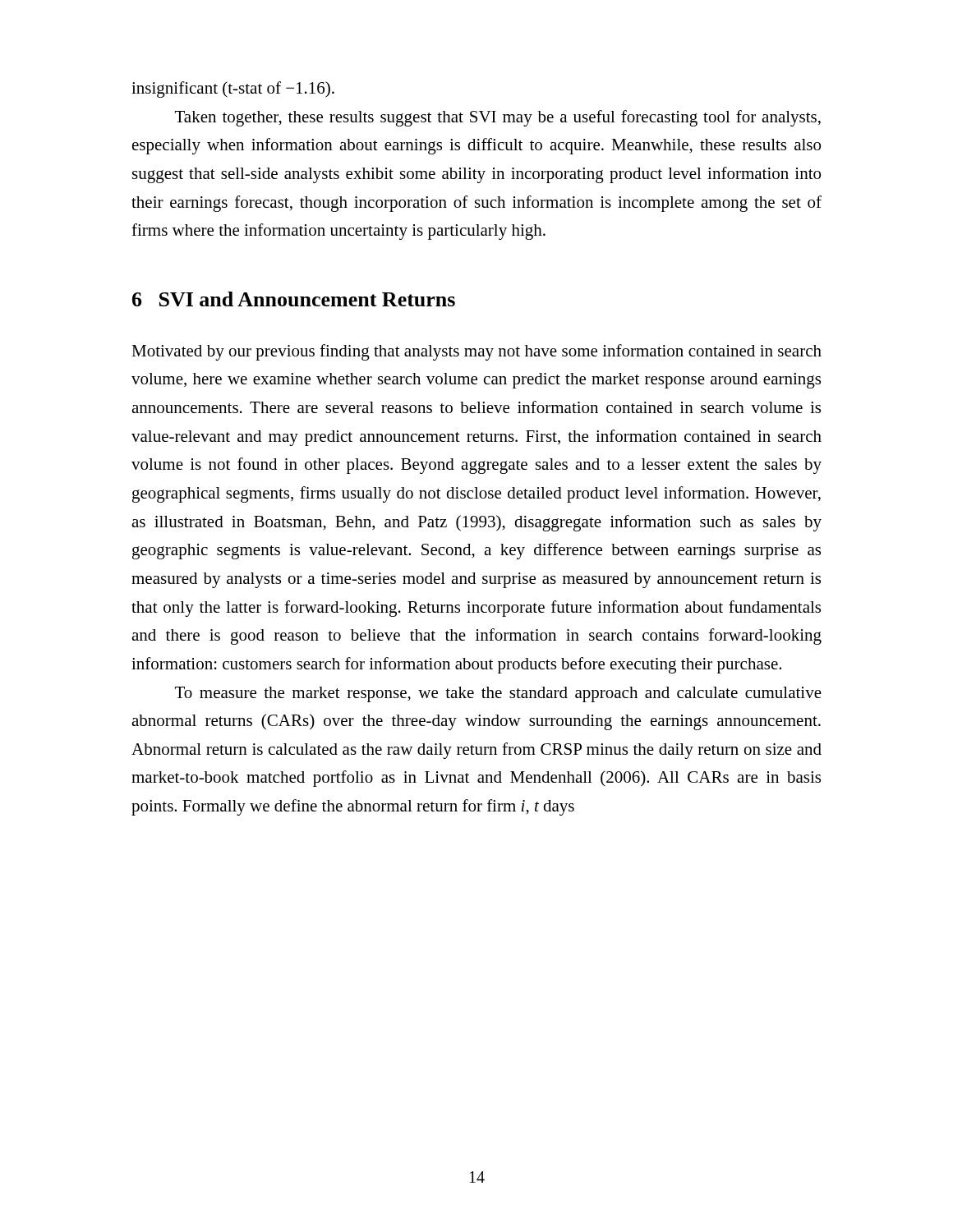Locate the section header that says "6 SVI and Announcement"
This screenshot has width=953, height=1232.
[293, 299]
